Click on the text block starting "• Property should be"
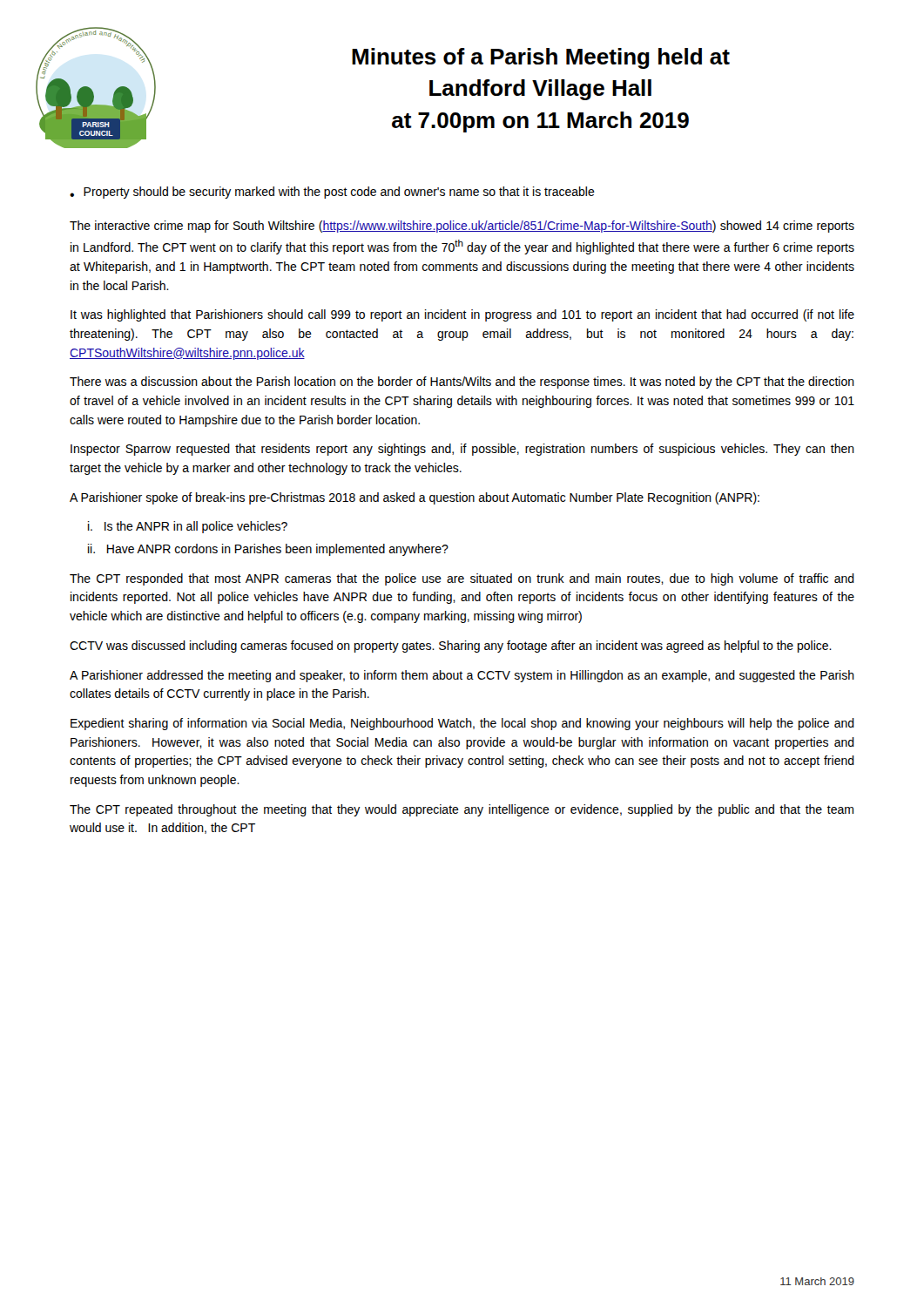 click(332, 195)
